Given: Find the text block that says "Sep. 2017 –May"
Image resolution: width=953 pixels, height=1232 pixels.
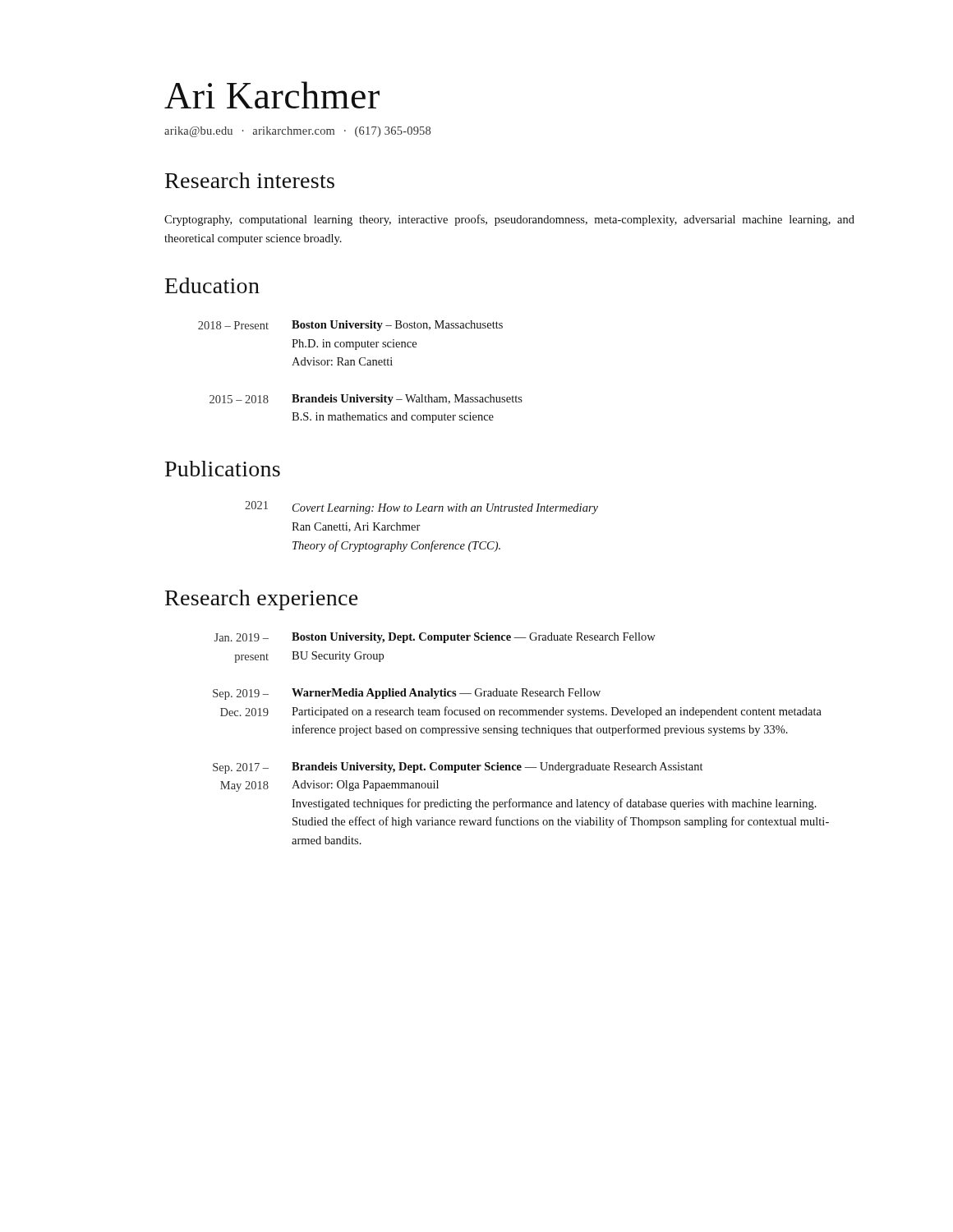Looking at the screenshot, I should (509, 803).
